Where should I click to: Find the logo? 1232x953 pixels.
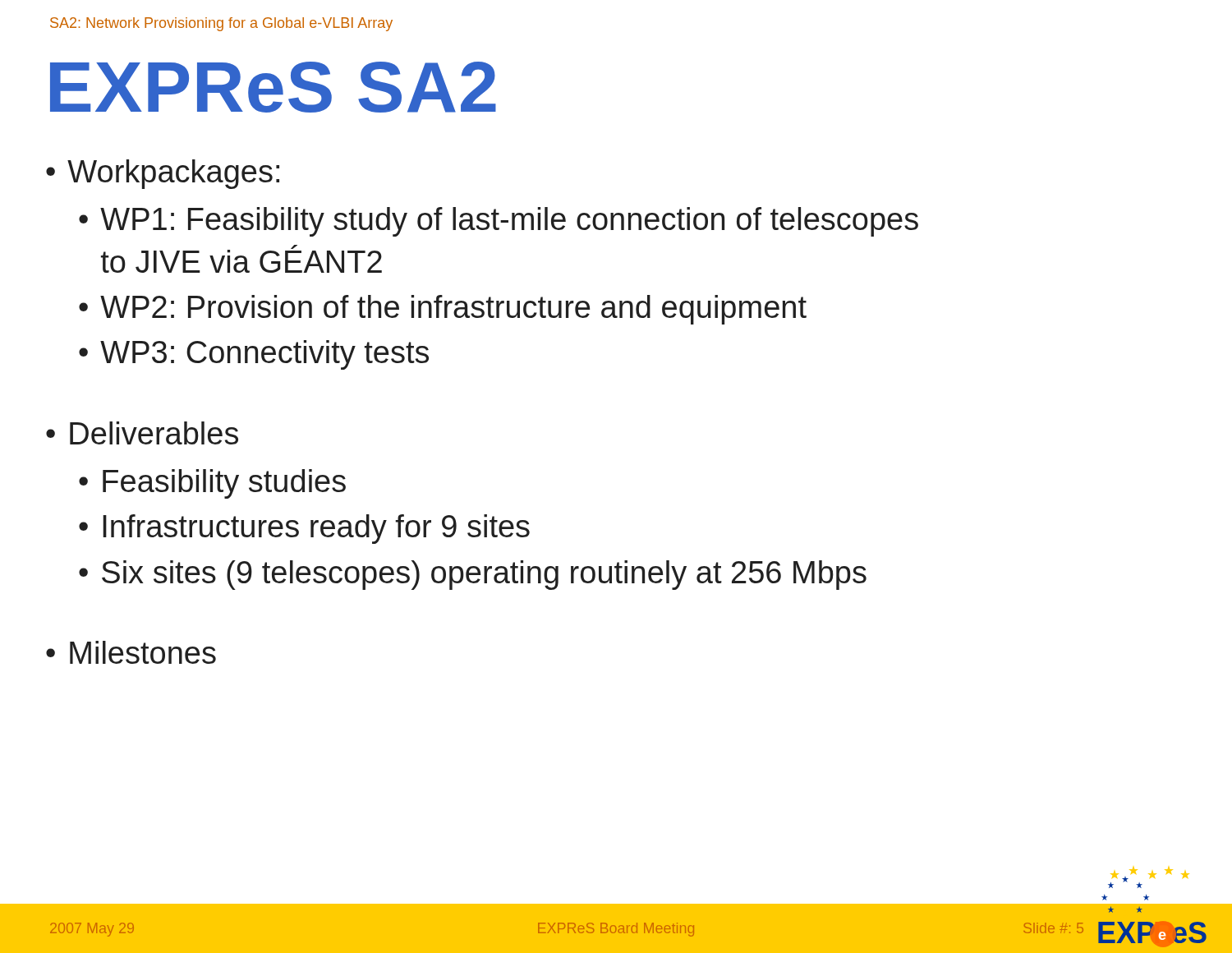[1160, 908]
